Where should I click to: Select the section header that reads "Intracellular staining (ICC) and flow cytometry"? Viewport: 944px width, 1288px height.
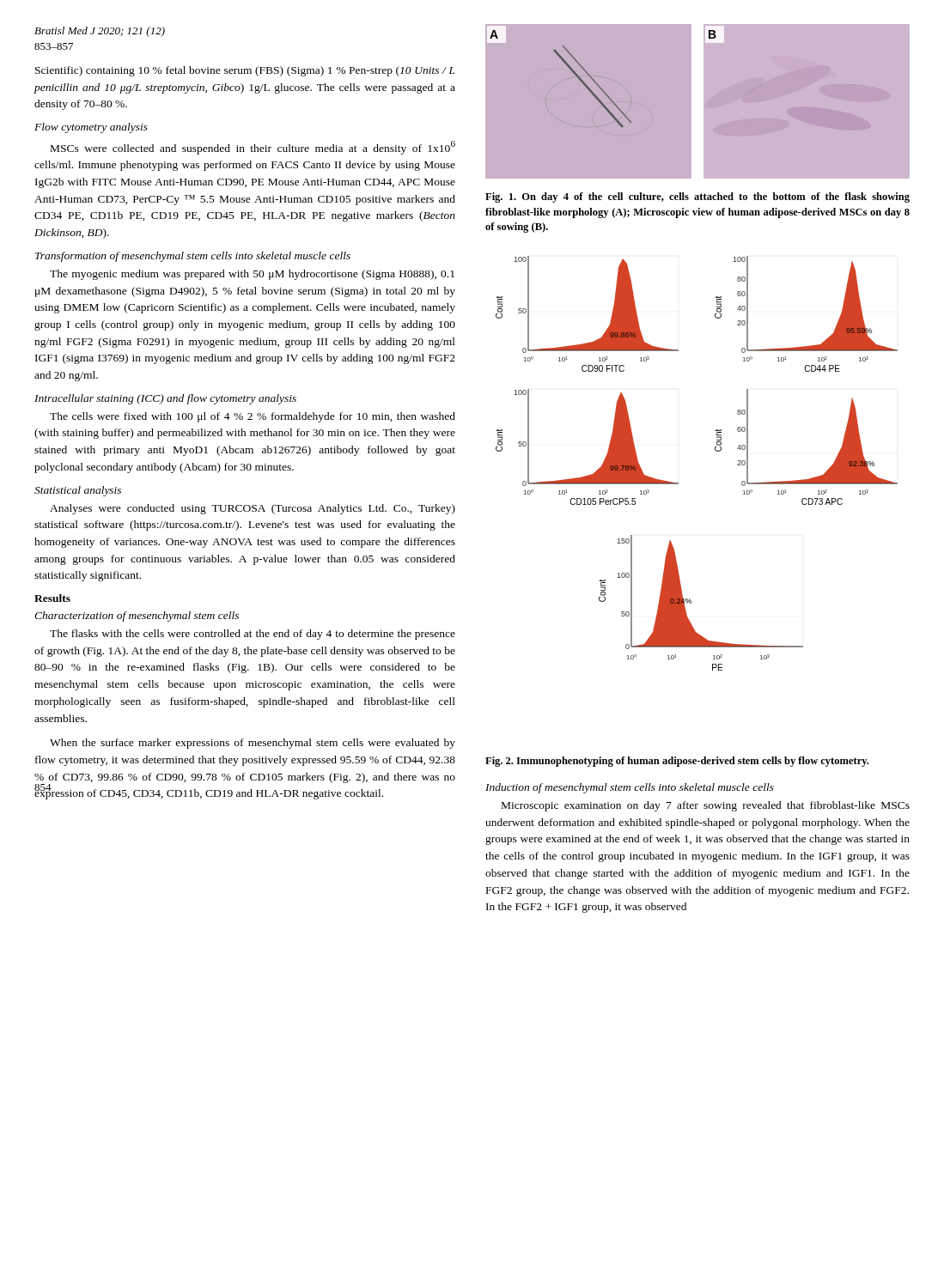(x=165, y=398)
